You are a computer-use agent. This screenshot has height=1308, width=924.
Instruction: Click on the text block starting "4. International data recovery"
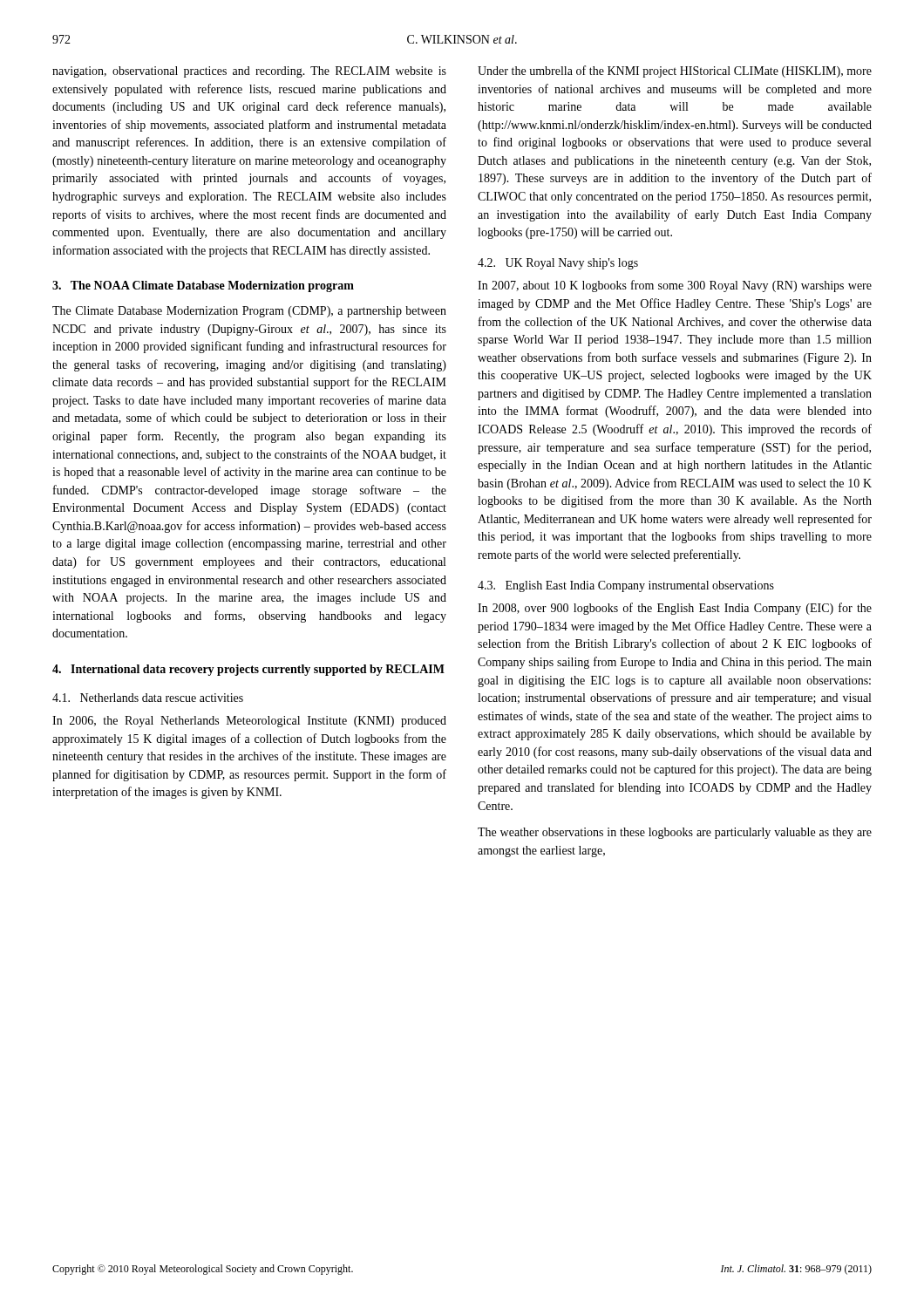248,669
